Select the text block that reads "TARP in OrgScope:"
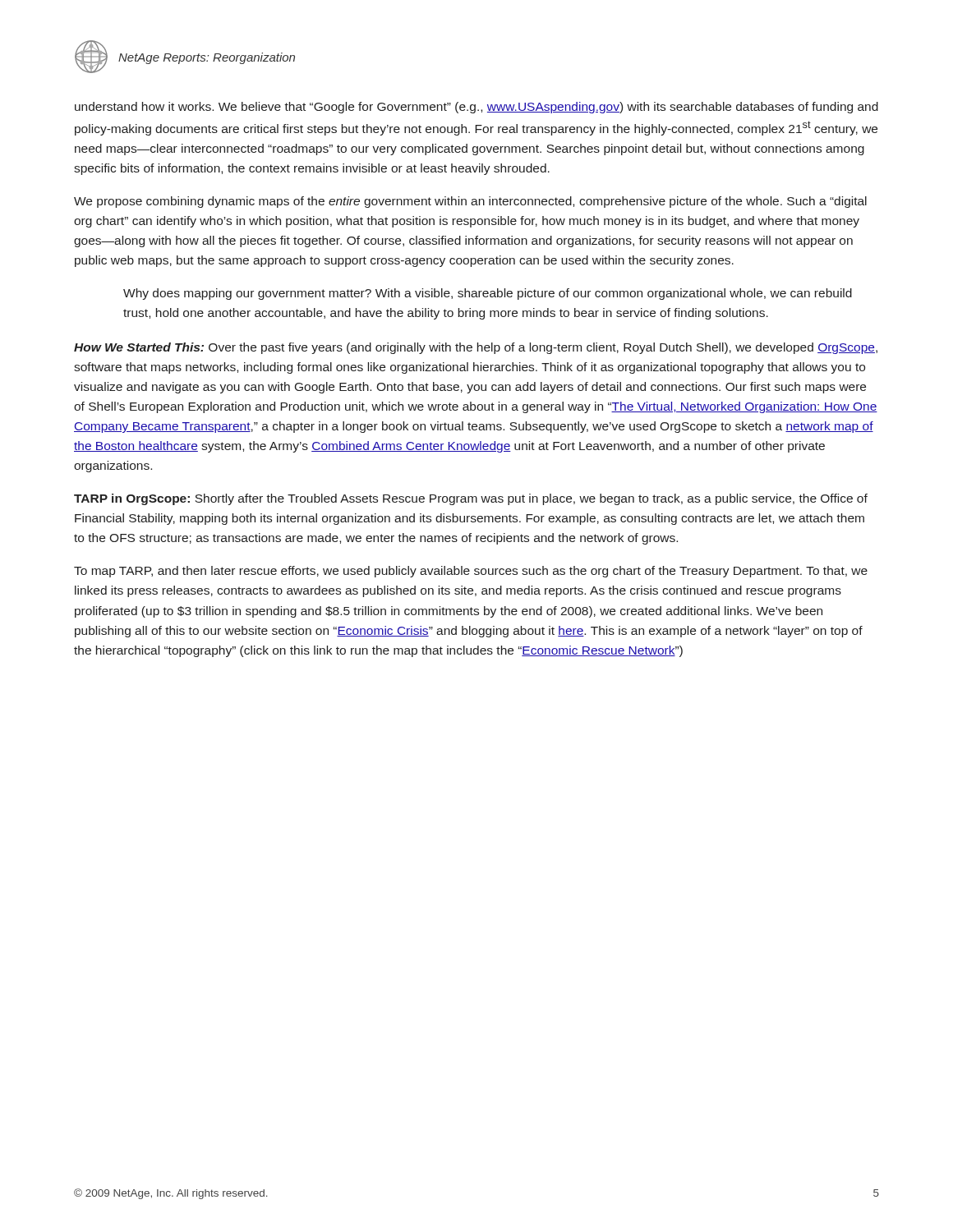Screen dimensions: 1232x953 click(x=476, y=519)
